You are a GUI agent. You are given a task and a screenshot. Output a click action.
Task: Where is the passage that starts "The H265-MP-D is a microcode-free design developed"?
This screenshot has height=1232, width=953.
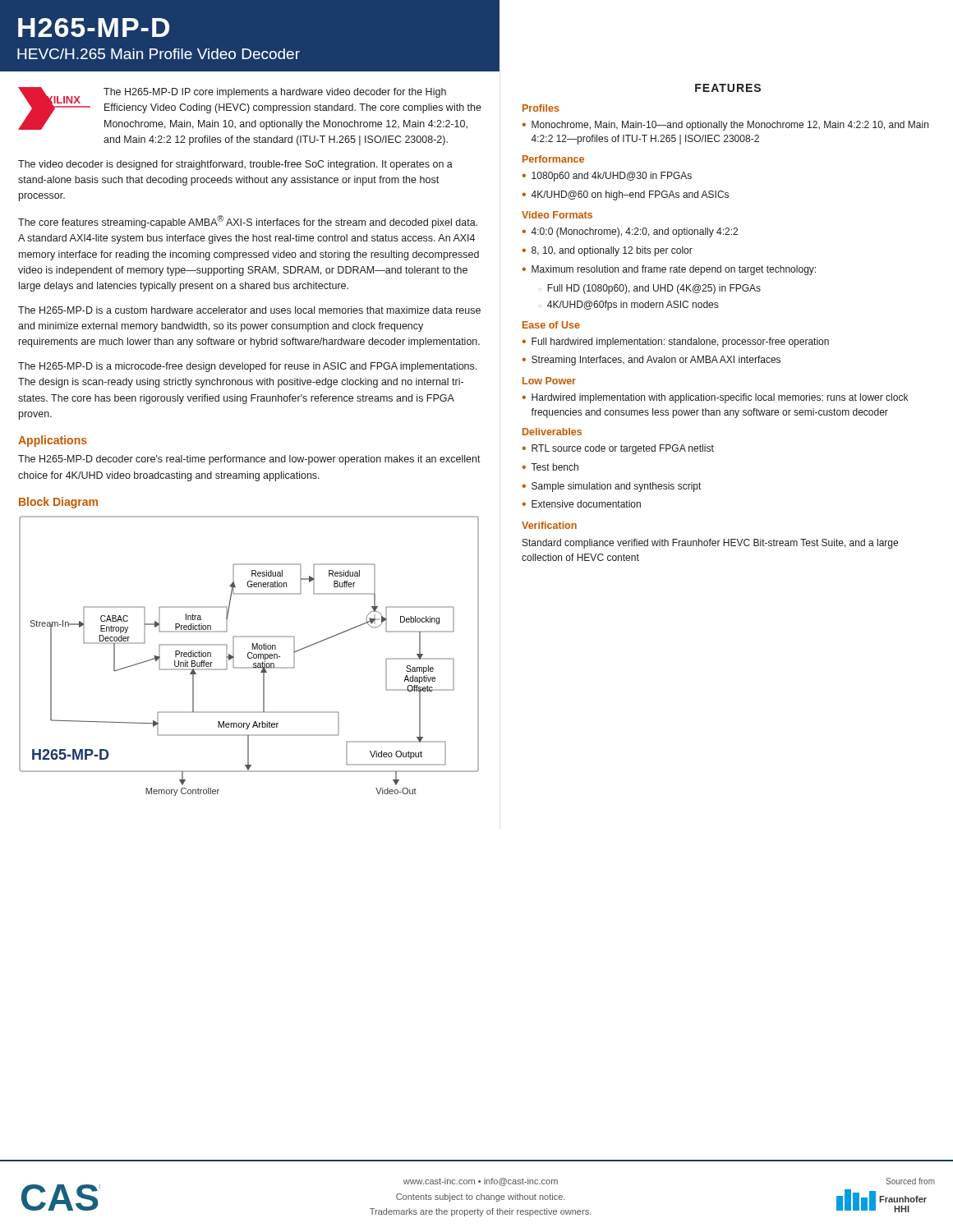pyautogui.click(x=248, y=390)
